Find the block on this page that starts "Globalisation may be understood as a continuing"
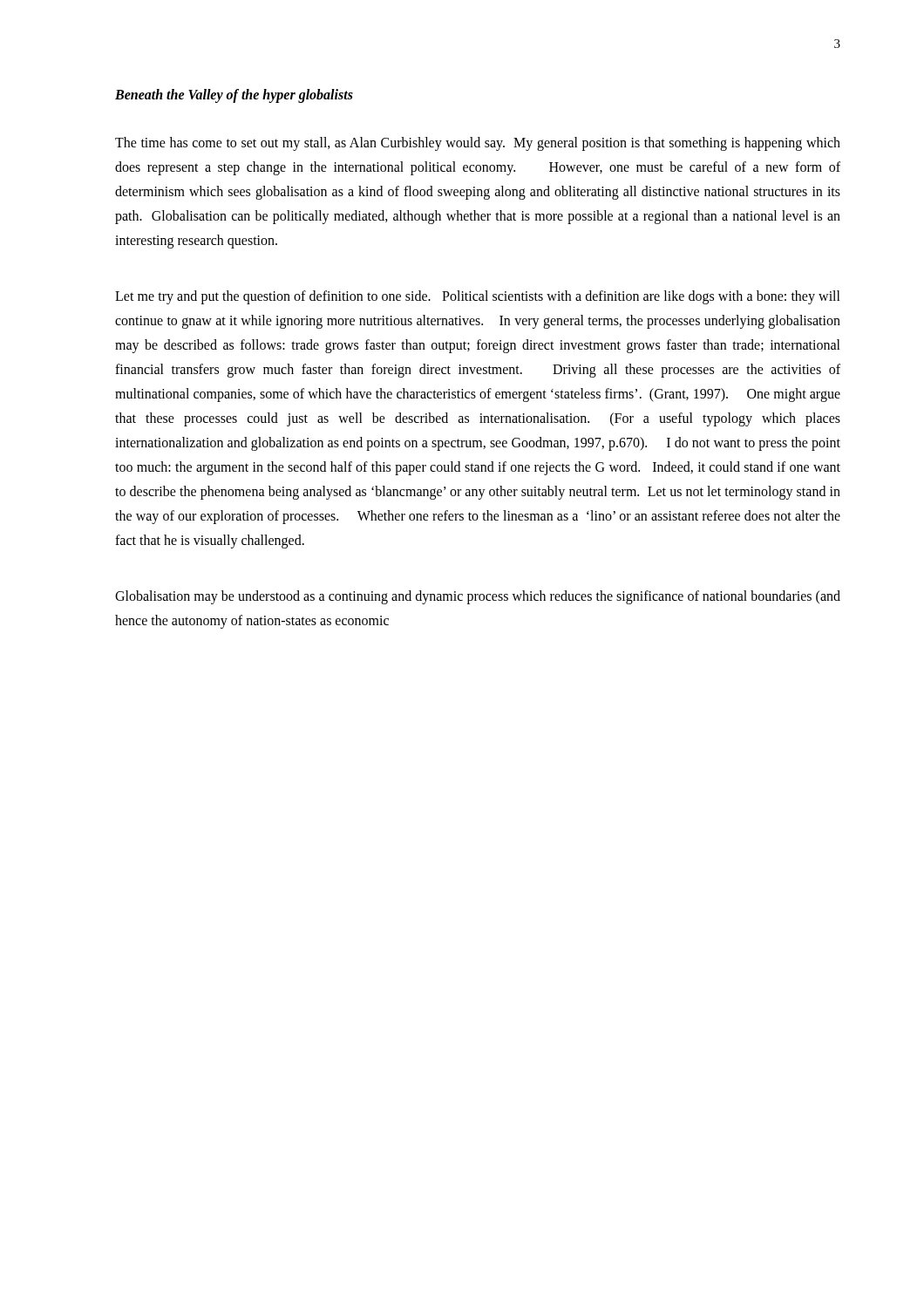 pos(478,608)
